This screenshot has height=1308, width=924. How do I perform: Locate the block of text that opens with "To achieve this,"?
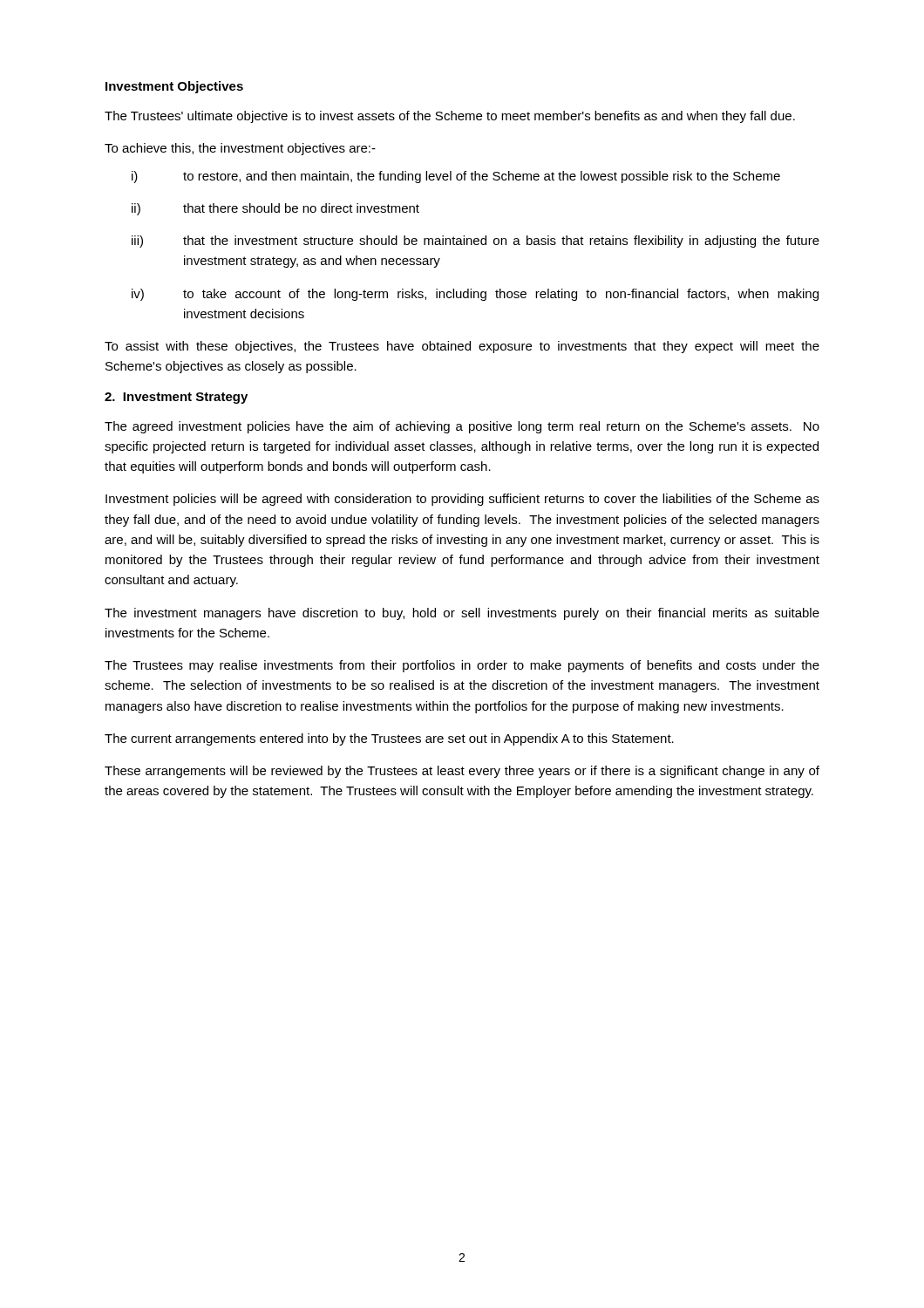(x=240, y=148)
